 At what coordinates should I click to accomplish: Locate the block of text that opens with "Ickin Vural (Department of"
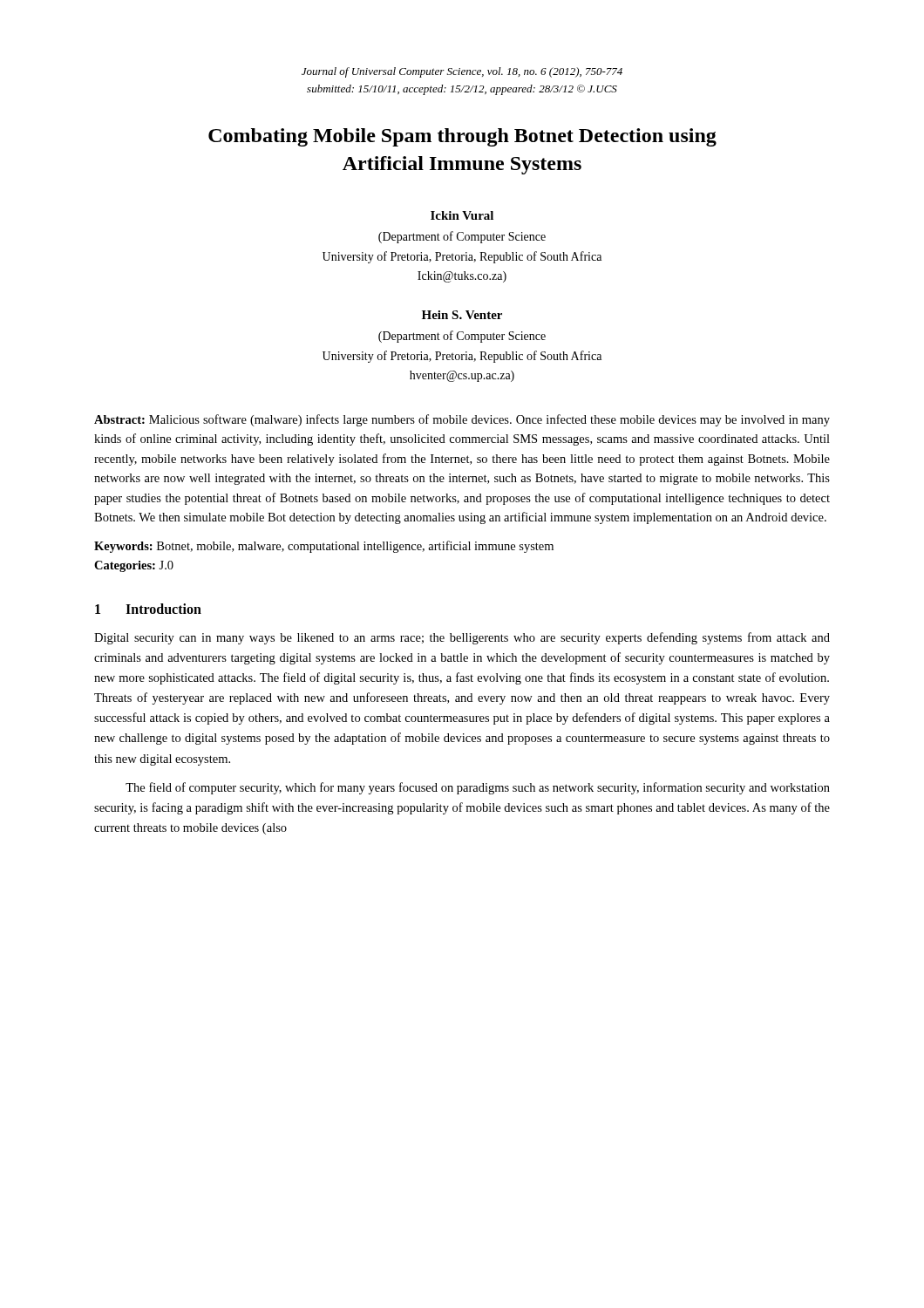tap(462, 244)
